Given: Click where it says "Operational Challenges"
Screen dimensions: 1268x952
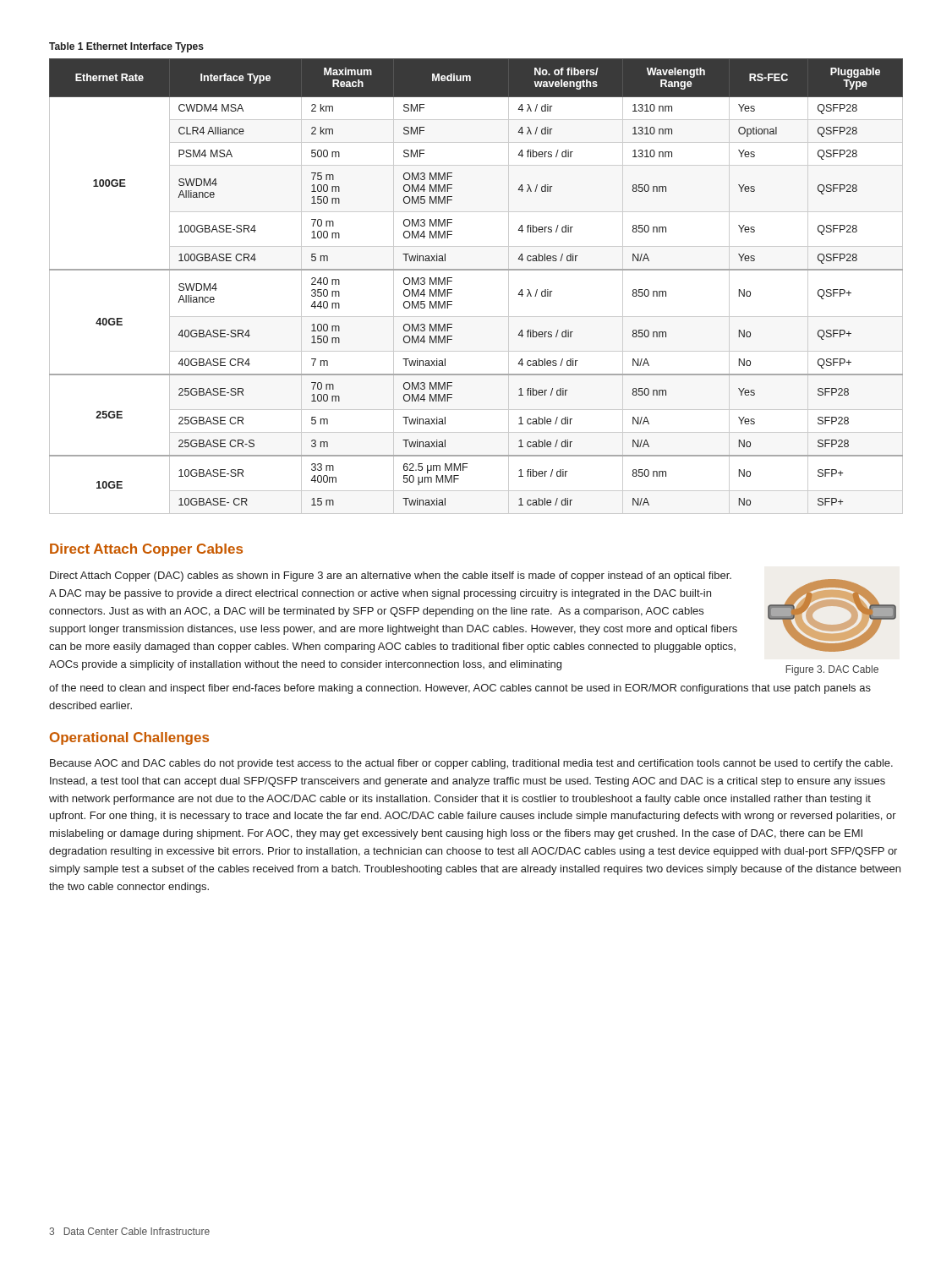Looking at the screenshot, I should click(x=129, y=738).
